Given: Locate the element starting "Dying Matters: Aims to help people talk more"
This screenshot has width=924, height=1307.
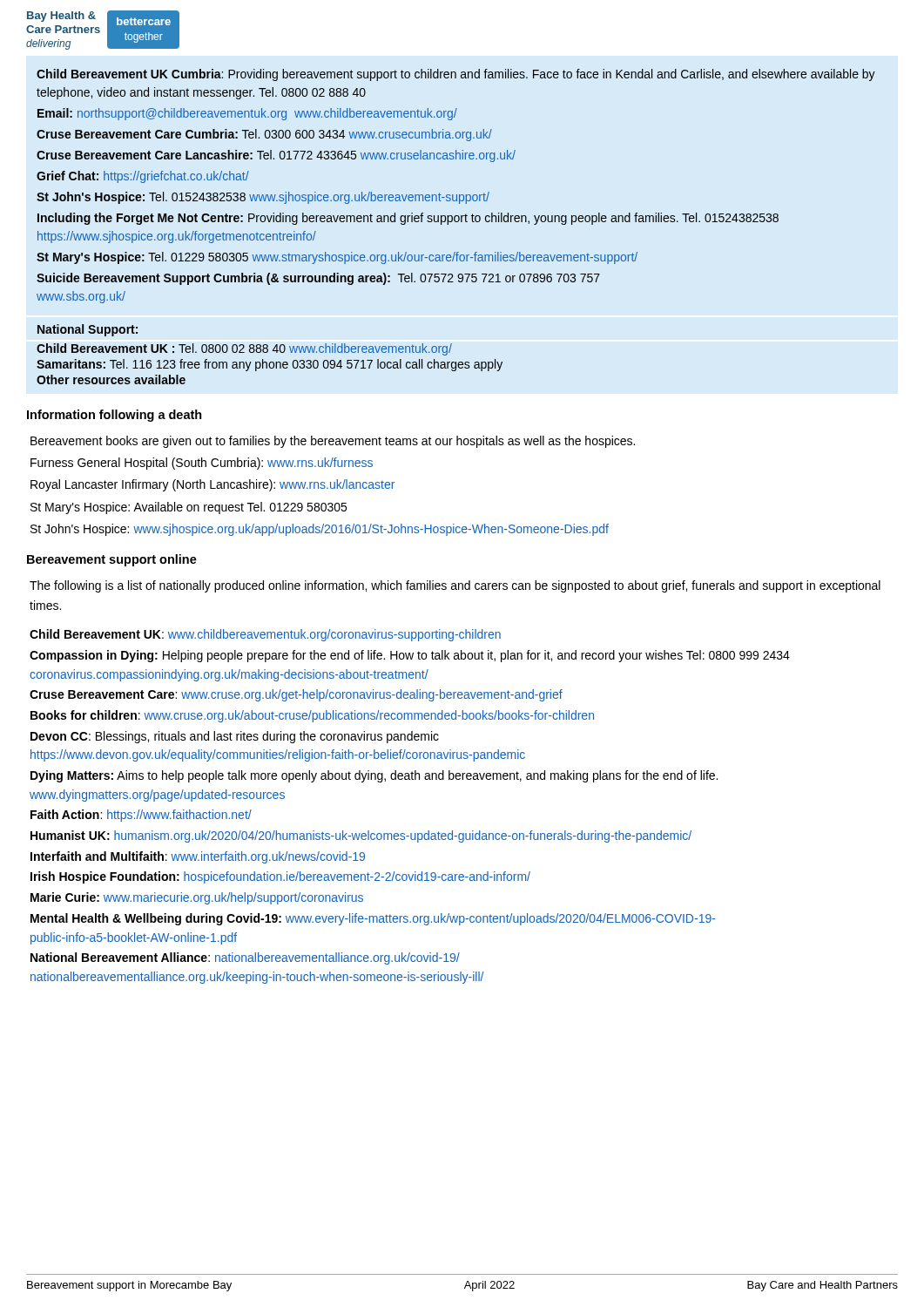Looking at the screenshot, I should pyautogui.click(x=462, y=786).
